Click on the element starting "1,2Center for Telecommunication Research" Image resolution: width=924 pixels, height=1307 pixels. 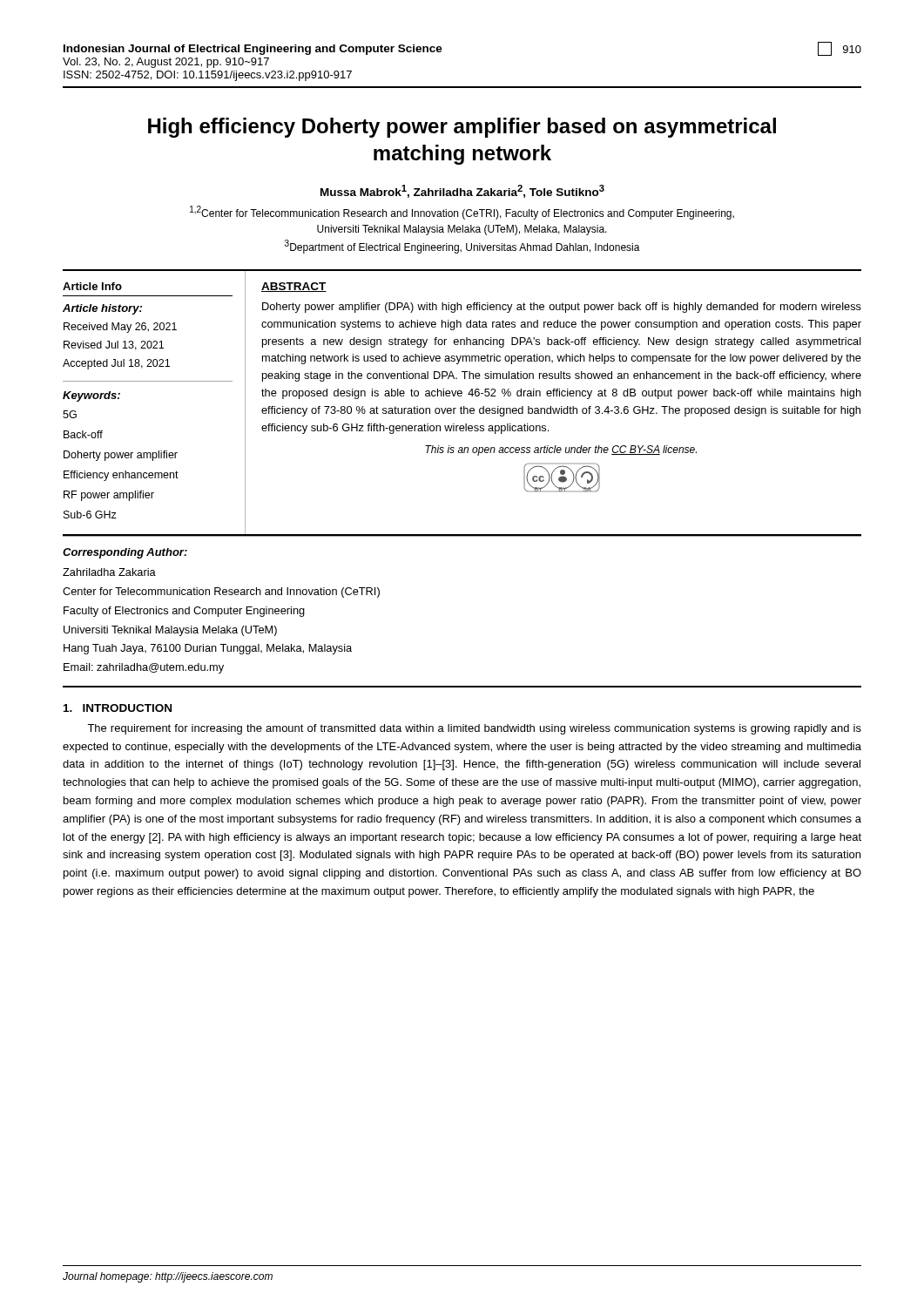click(x=462, y=229)
